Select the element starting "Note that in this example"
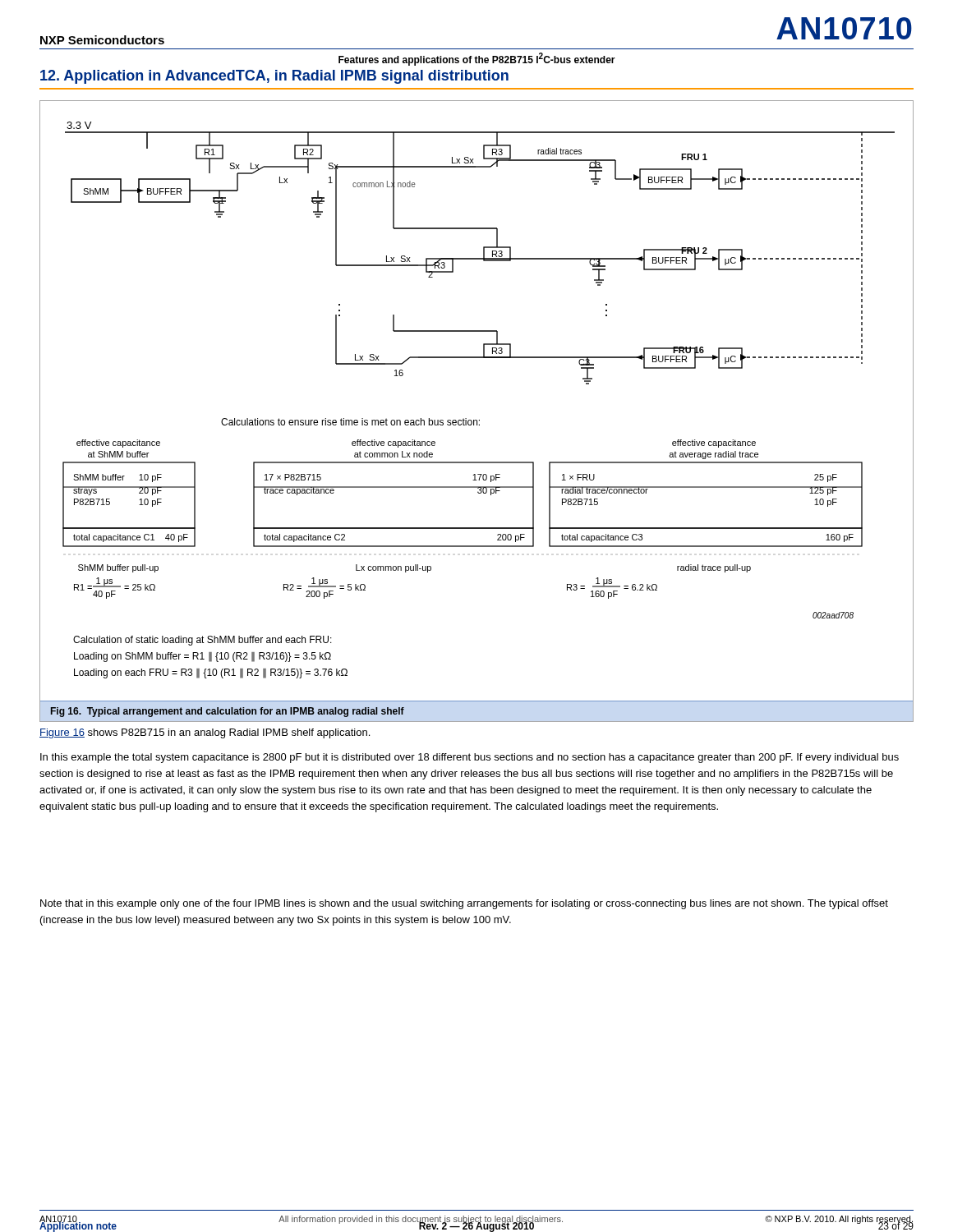 464,911
